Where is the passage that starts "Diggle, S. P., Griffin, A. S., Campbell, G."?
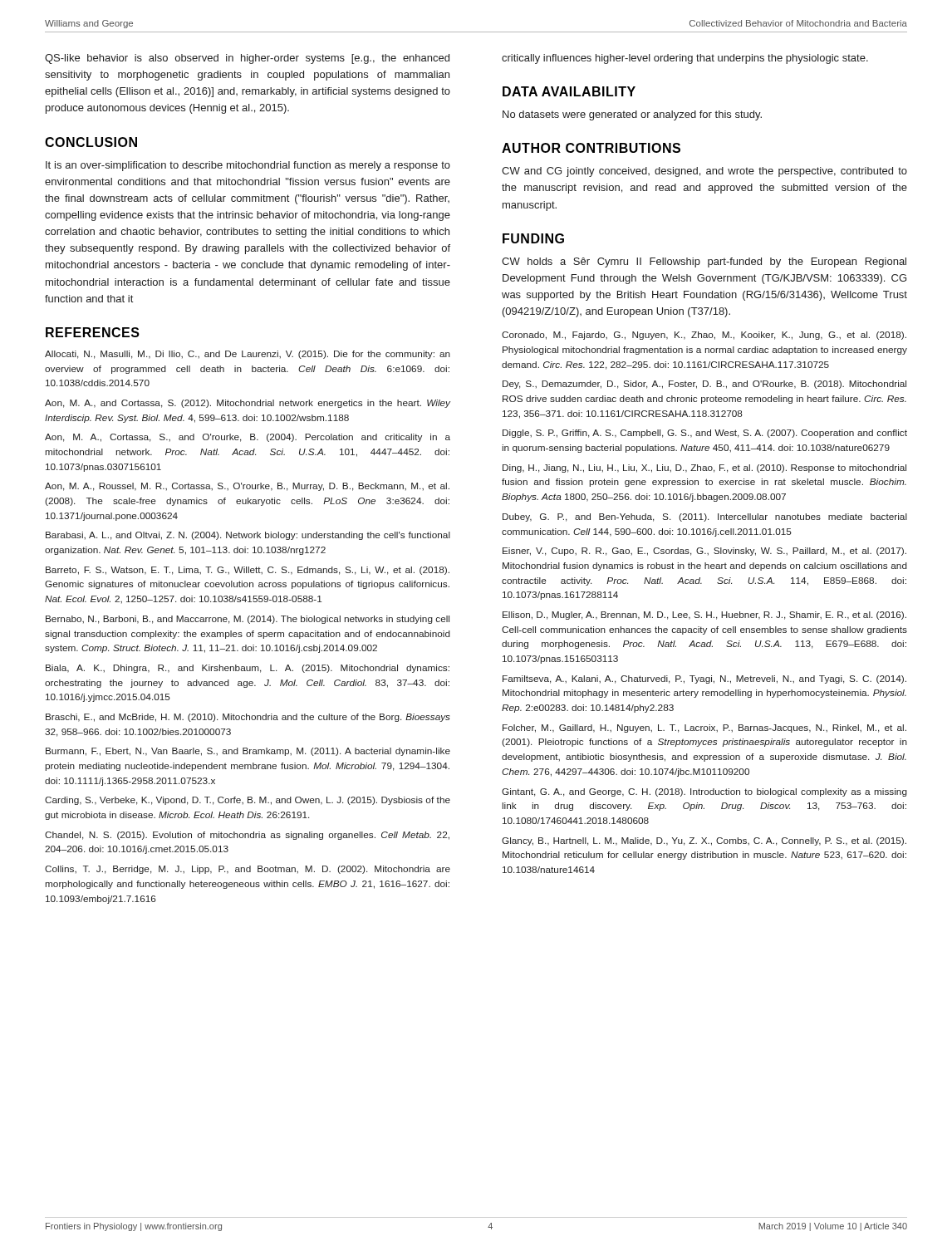The width and height of the screenshot is (952, 1246). [x=704, y=440]
